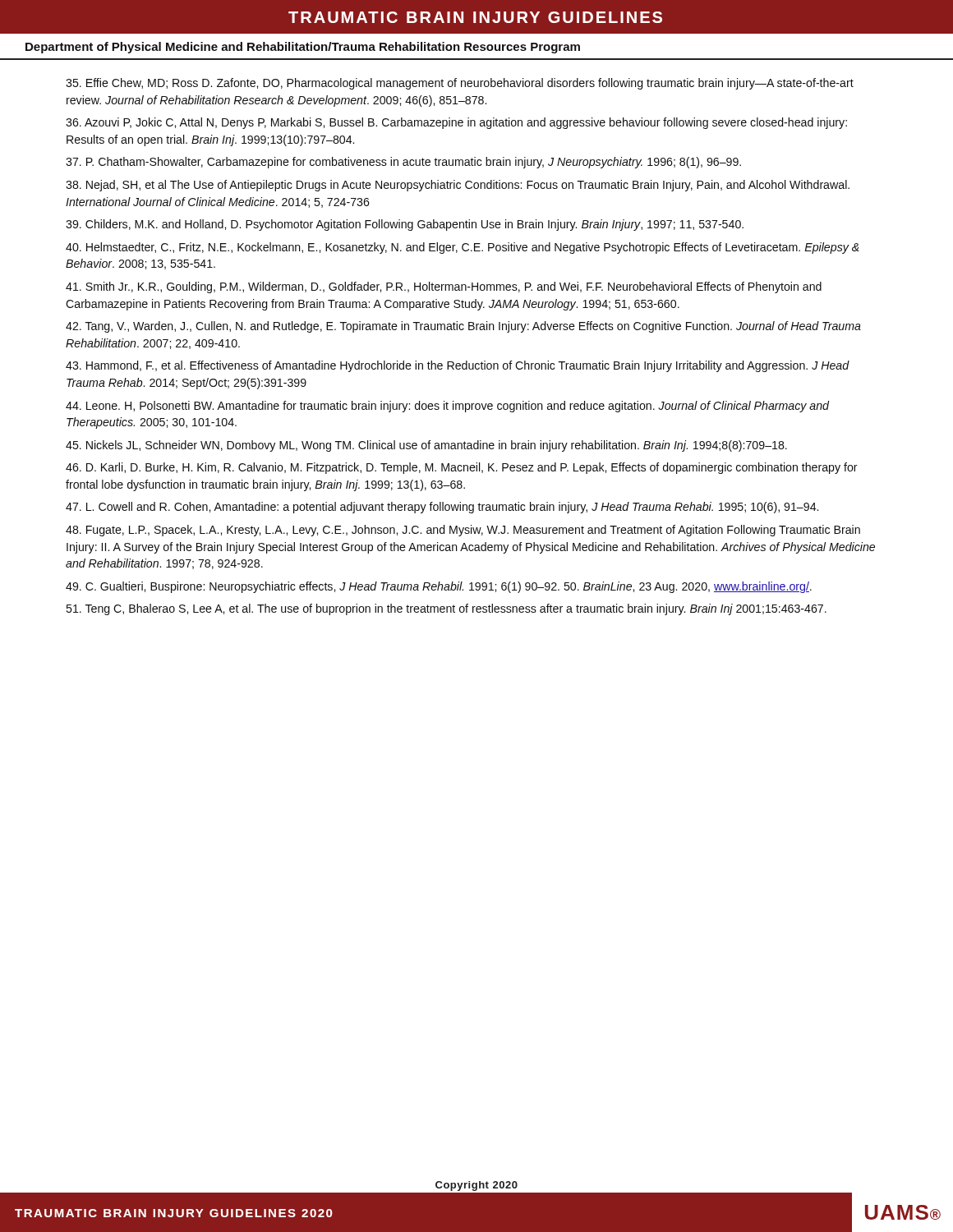Point to the block beginning "42. Tang, V., Warden,"
The height and width of the screenshot is (1232, 953).
[x=463, y=335]
